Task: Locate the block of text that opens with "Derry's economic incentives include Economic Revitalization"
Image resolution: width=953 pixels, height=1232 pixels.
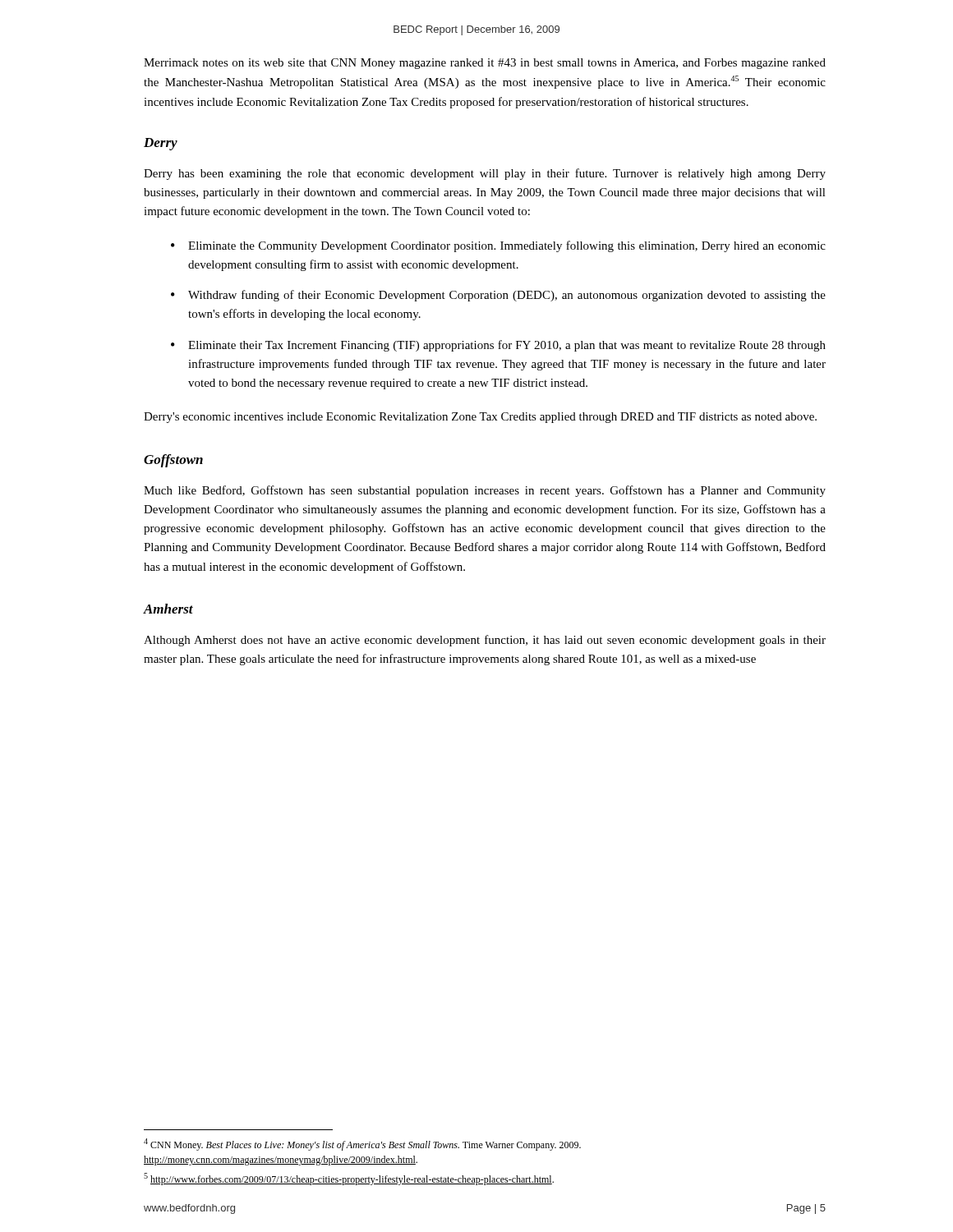Action: [481, 417]
